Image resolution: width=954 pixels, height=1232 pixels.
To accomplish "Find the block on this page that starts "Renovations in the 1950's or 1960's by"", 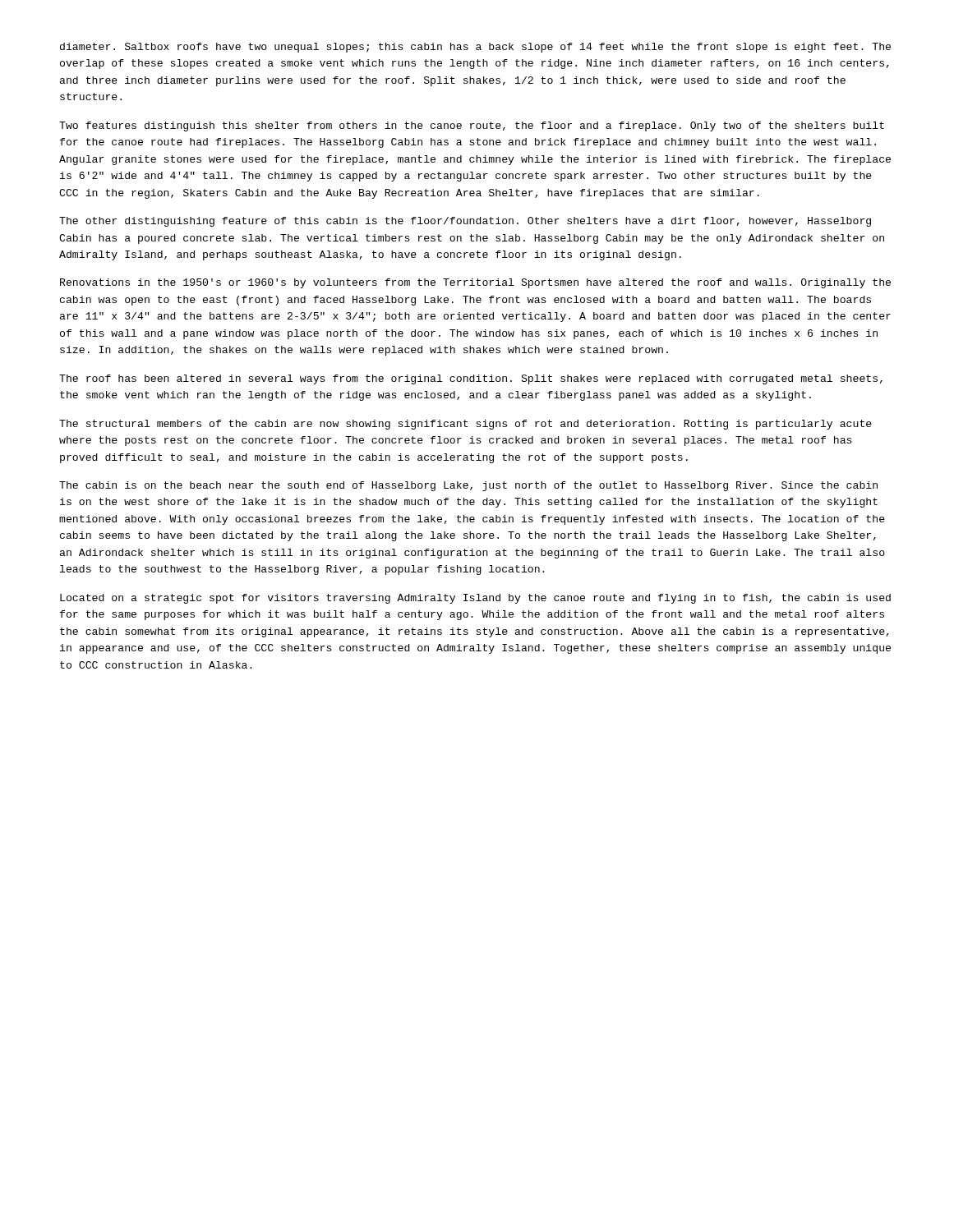I will (475, 317).
